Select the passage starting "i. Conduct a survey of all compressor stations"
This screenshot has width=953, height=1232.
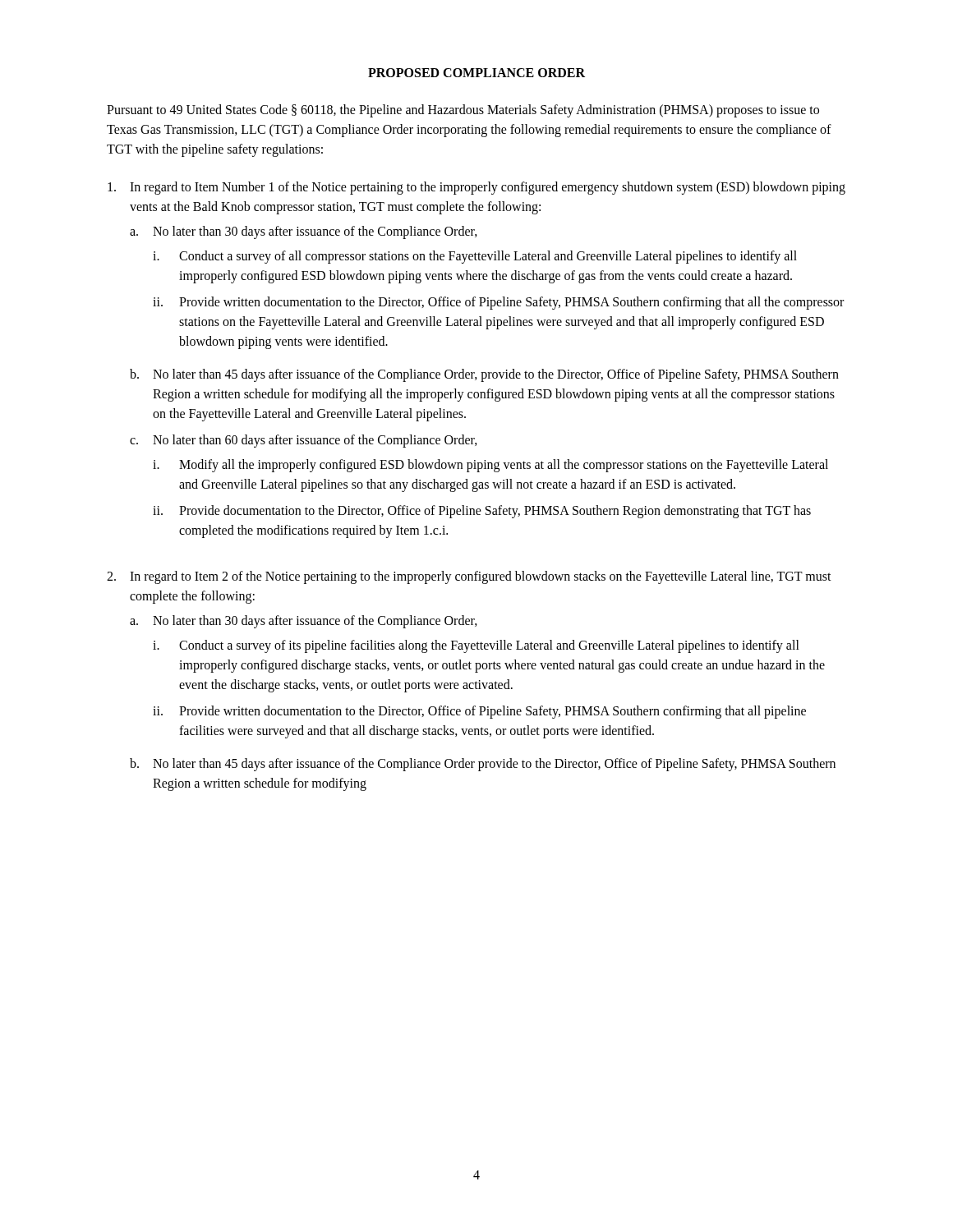coord(499,266)
